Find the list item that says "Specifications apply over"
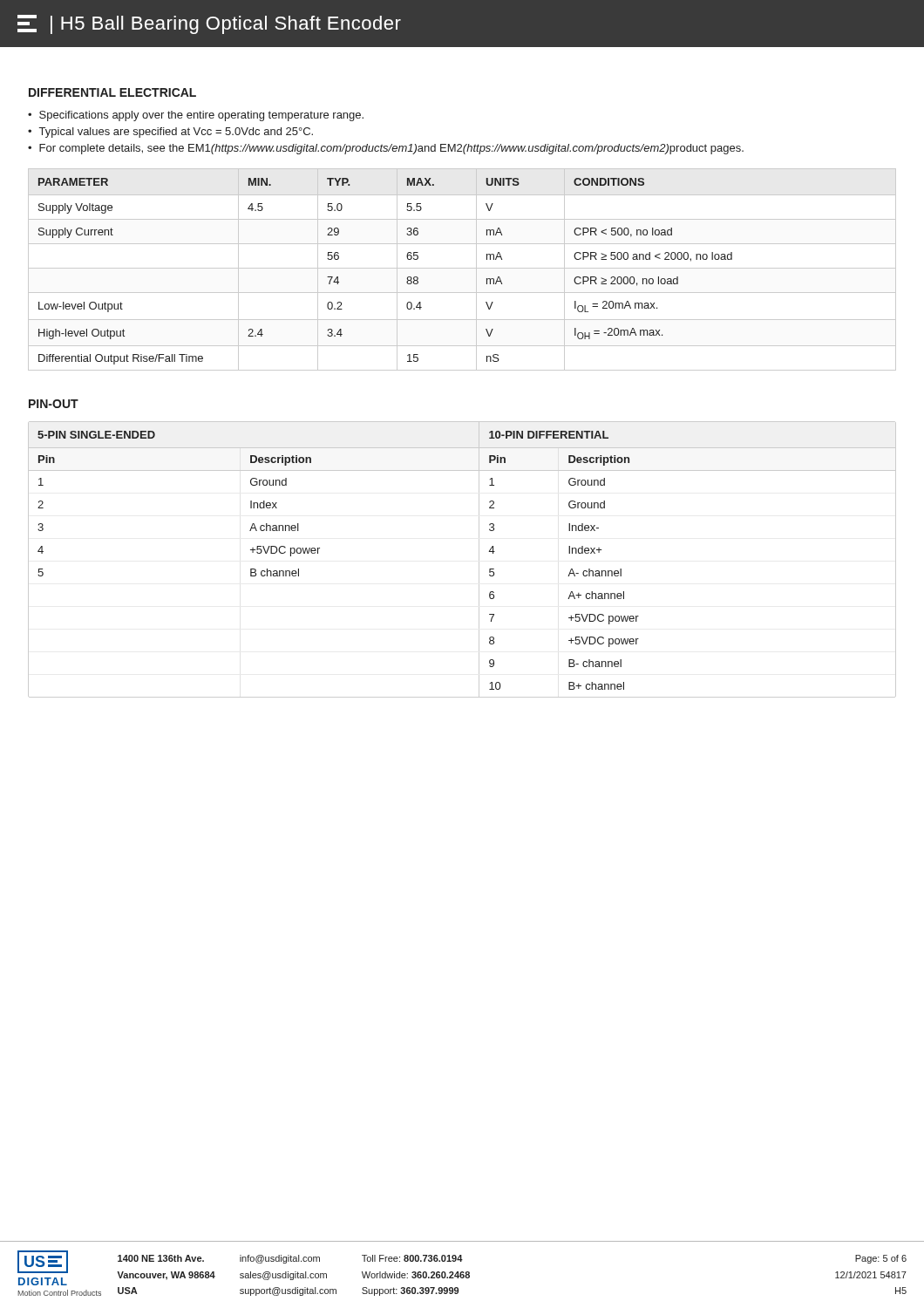The image size is (924, 1308). tap(202, 115)
